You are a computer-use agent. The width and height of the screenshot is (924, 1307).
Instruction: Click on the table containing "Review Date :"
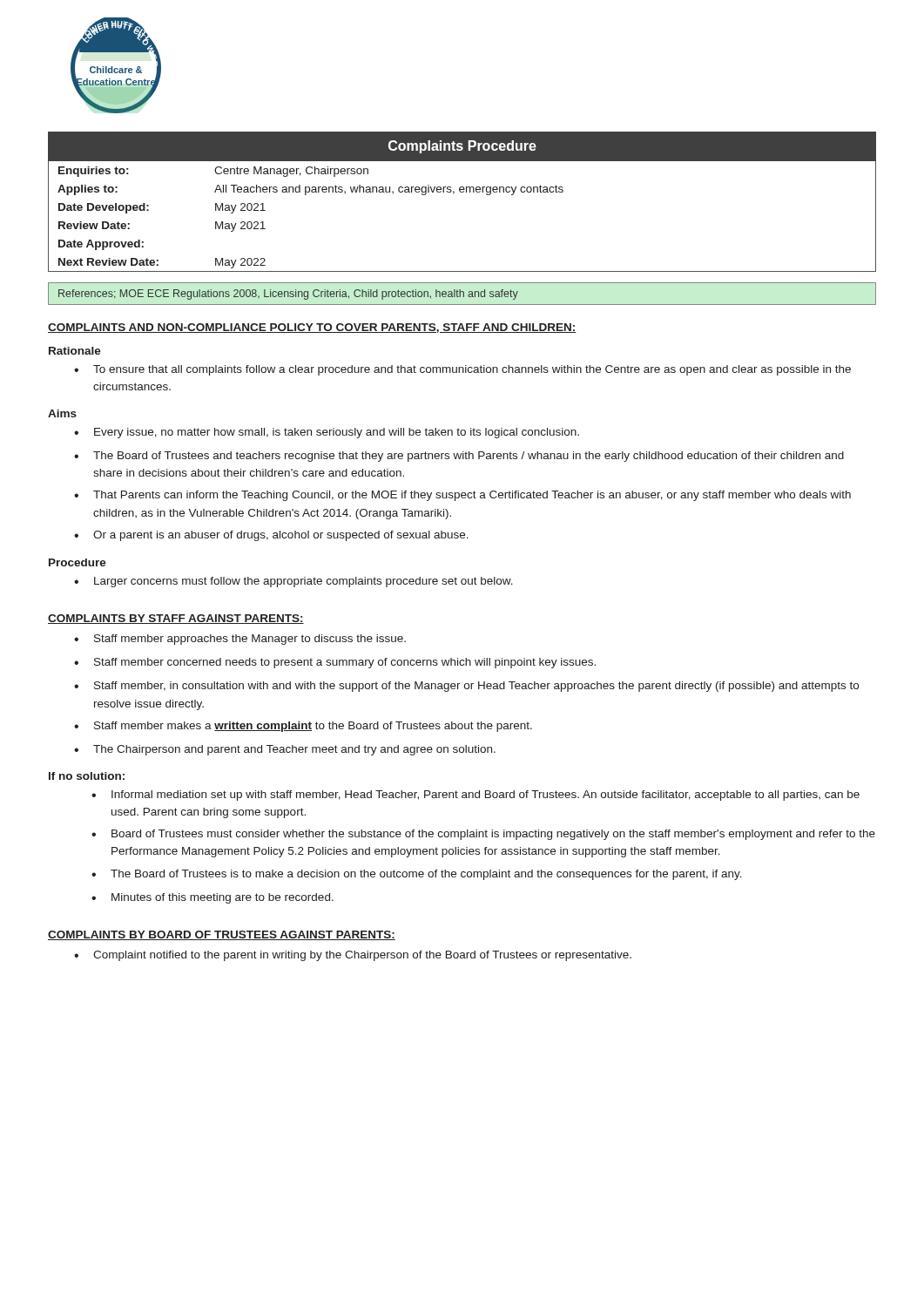(462, 217)
